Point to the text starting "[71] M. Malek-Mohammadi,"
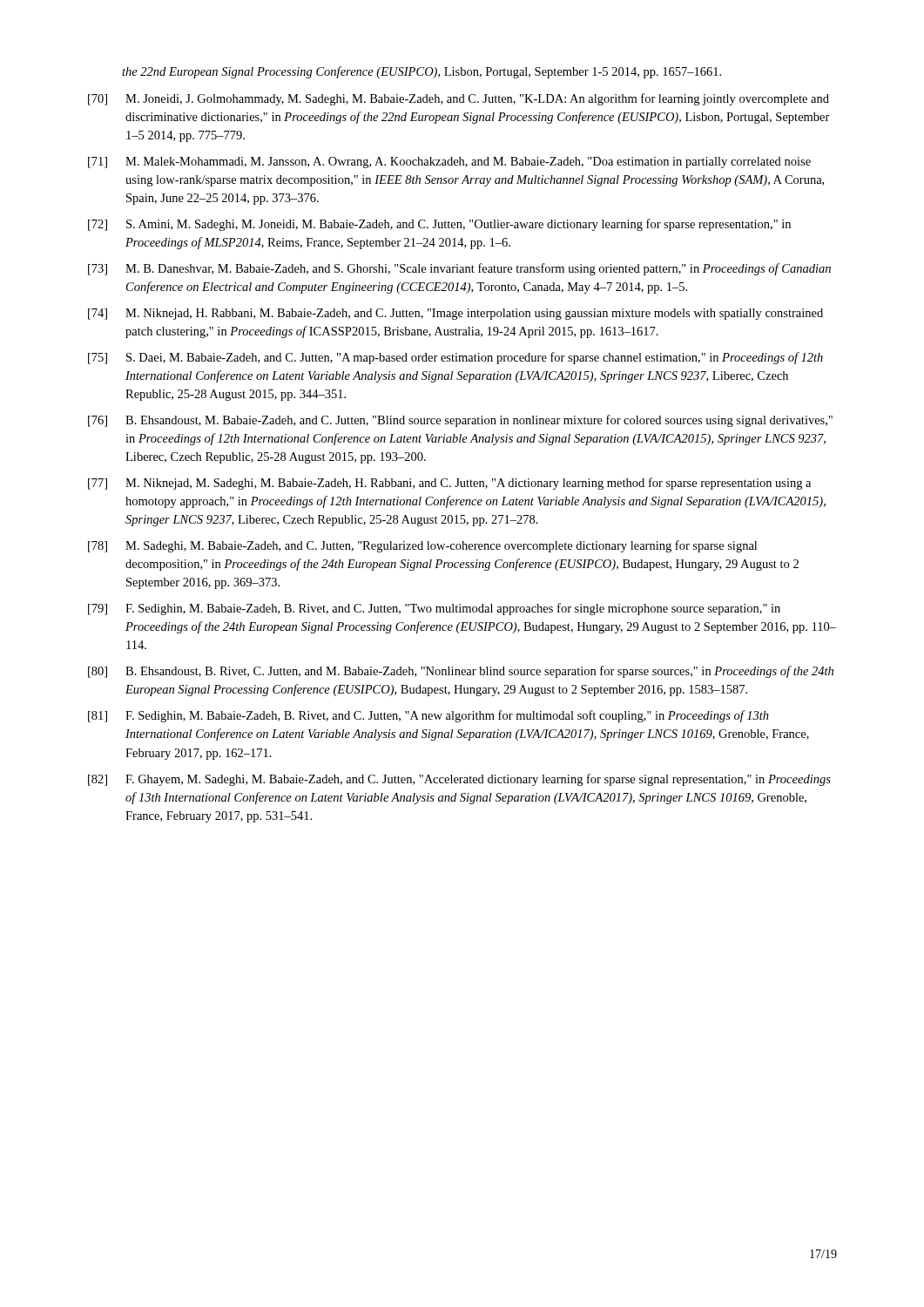Image resolution: width=924 pixels, height=1307 pixels. pos(462,180)
